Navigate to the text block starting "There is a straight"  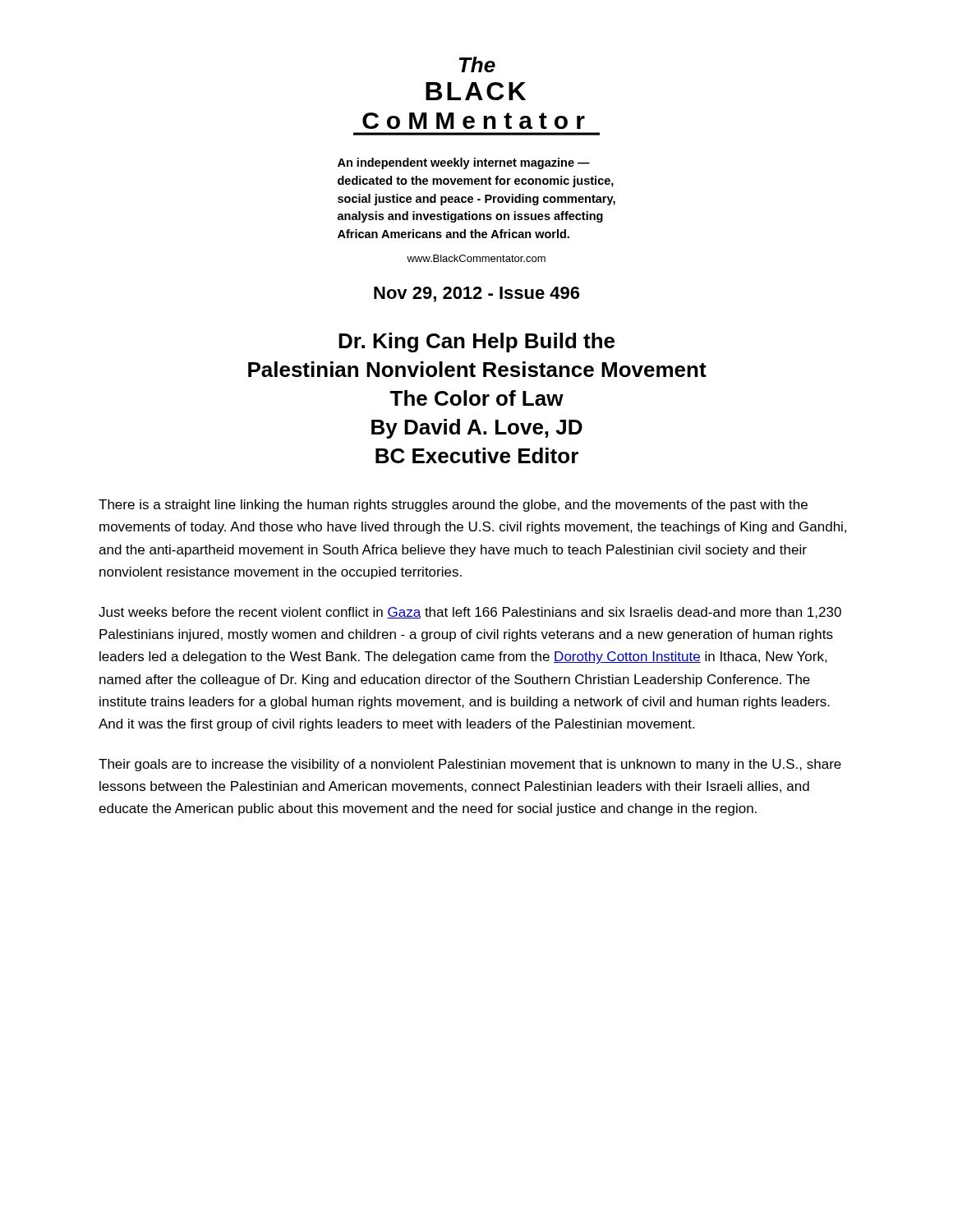tap(473, 538)
